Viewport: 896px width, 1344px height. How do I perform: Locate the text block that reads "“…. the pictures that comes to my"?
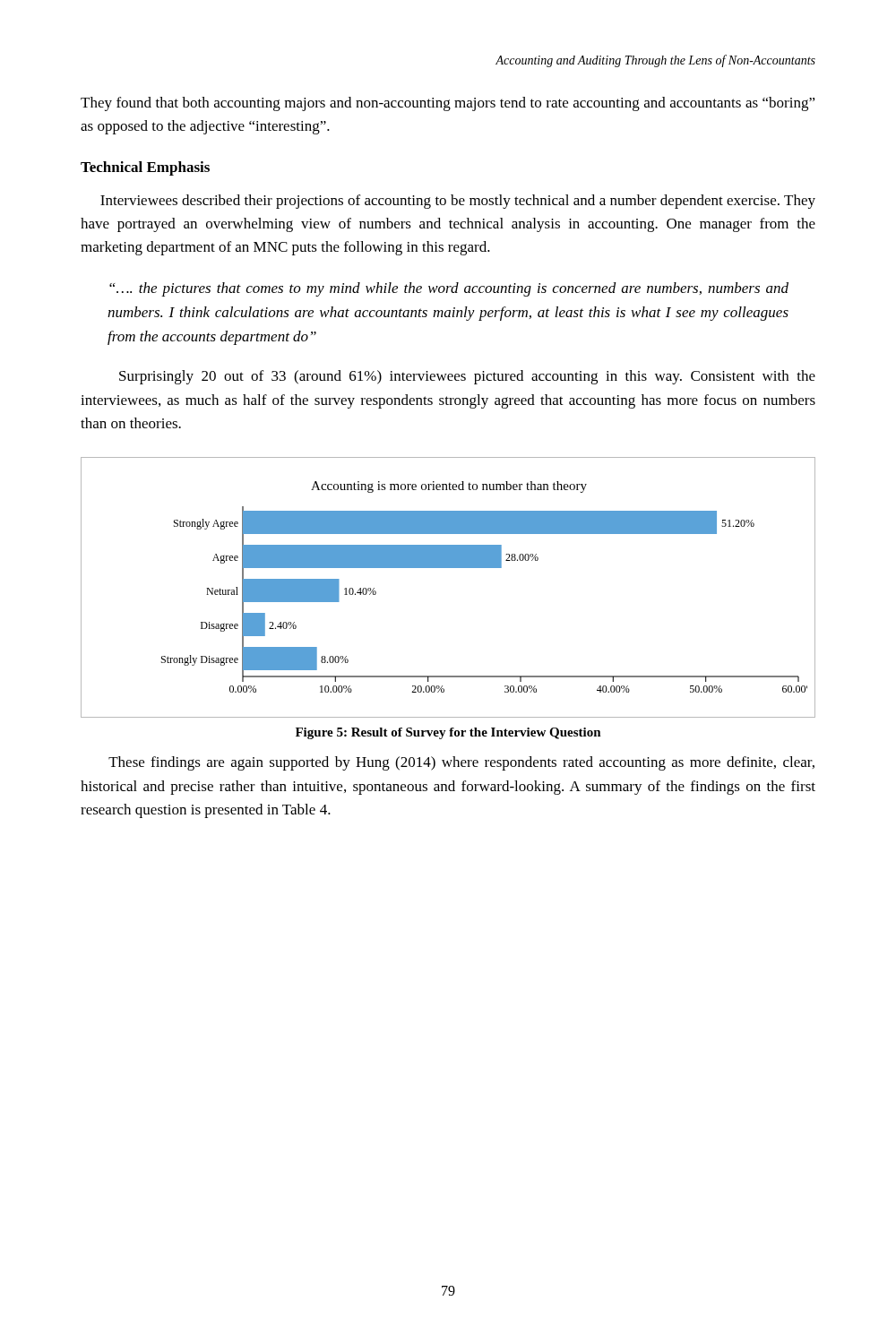pos(448,312)
